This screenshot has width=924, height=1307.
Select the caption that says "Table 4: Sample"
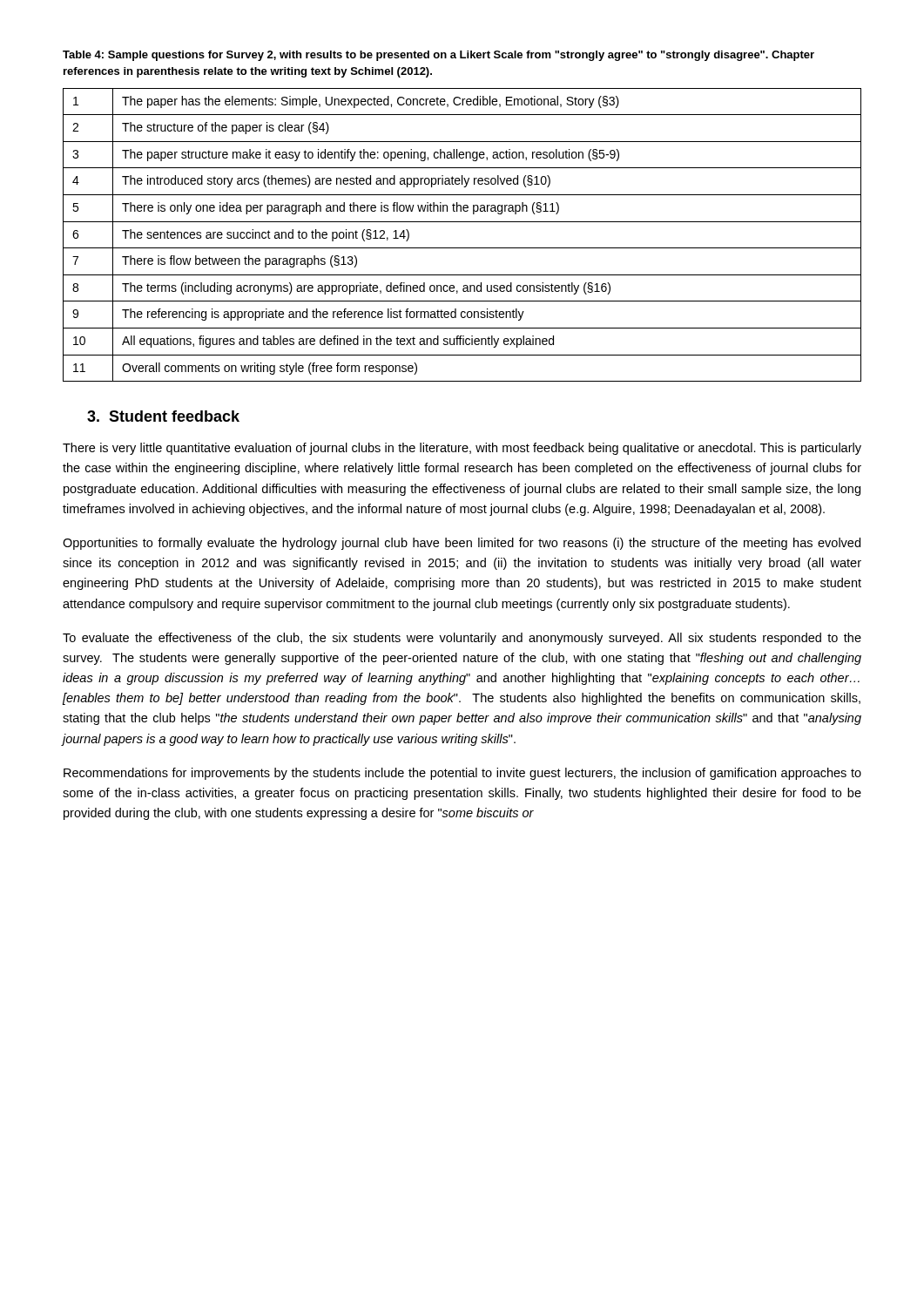pyautogui.click(x=439, y=63)
